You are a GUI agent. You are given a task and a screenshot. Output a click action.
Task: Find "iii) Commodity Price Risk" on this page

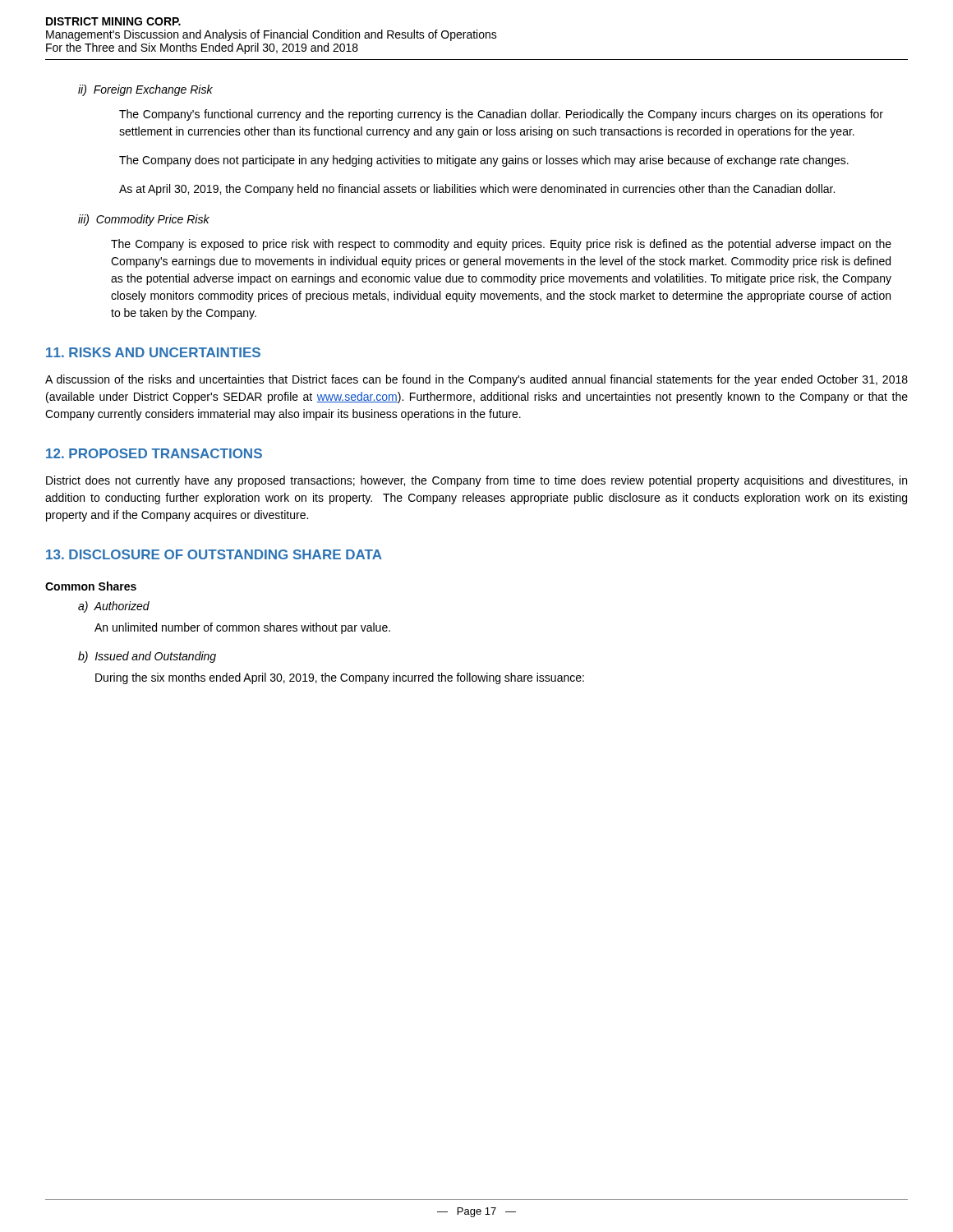click(x=144, y=219)
